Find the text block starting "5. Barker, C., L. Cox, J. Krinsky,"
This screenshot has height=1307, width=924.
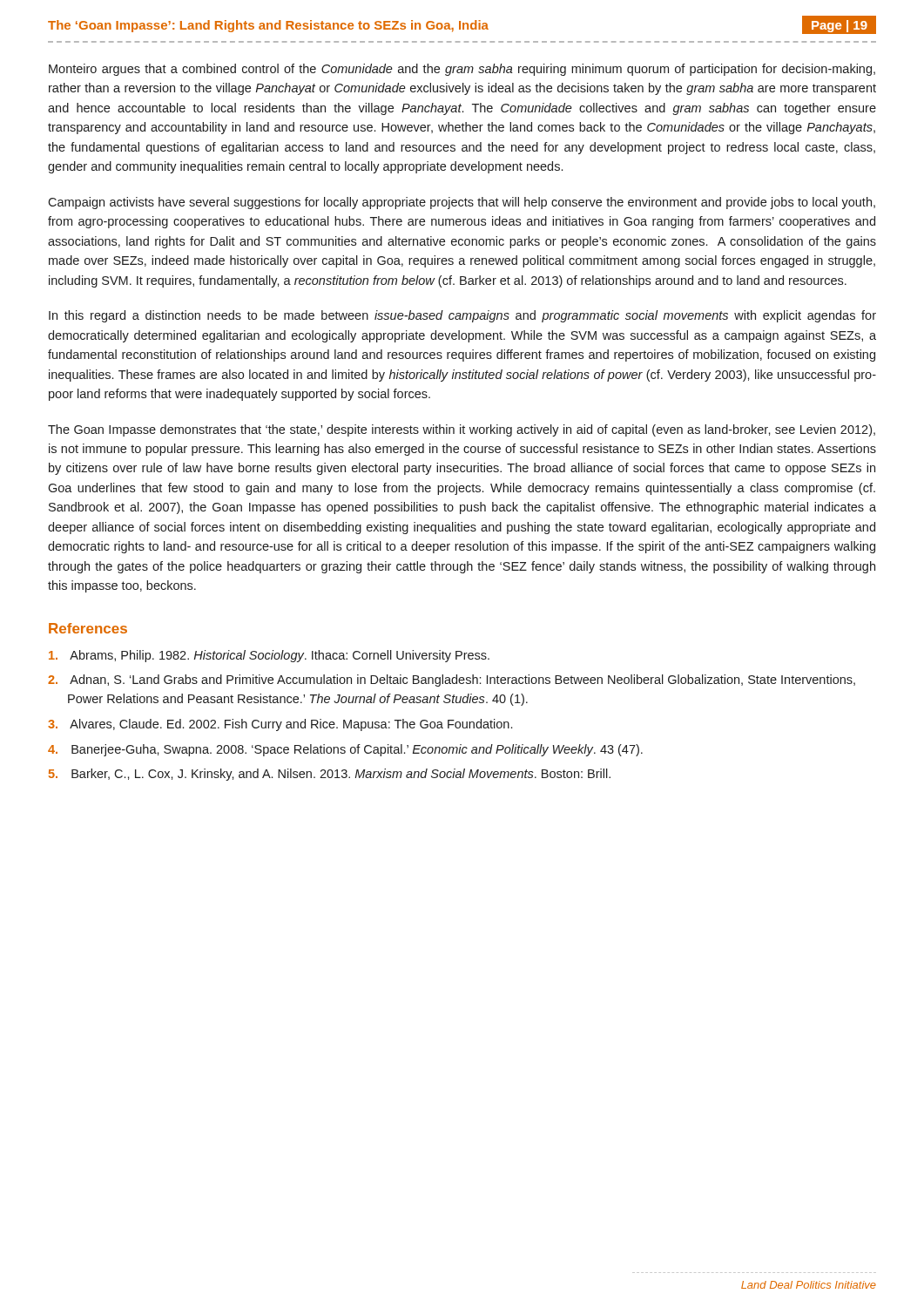330,774
